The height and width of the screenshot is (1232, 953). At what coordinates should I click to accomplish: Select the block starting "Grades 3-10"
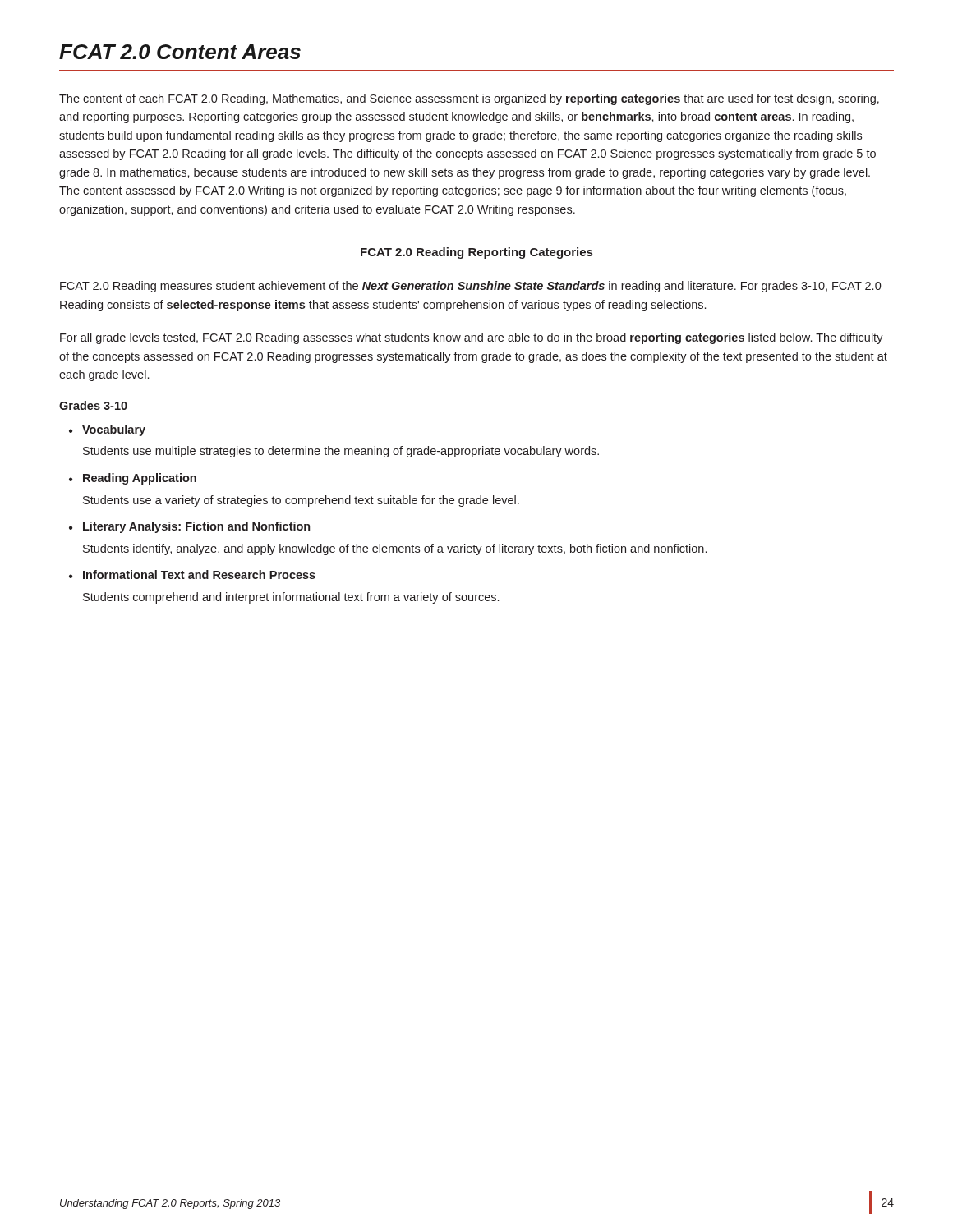tap(93, 405)
